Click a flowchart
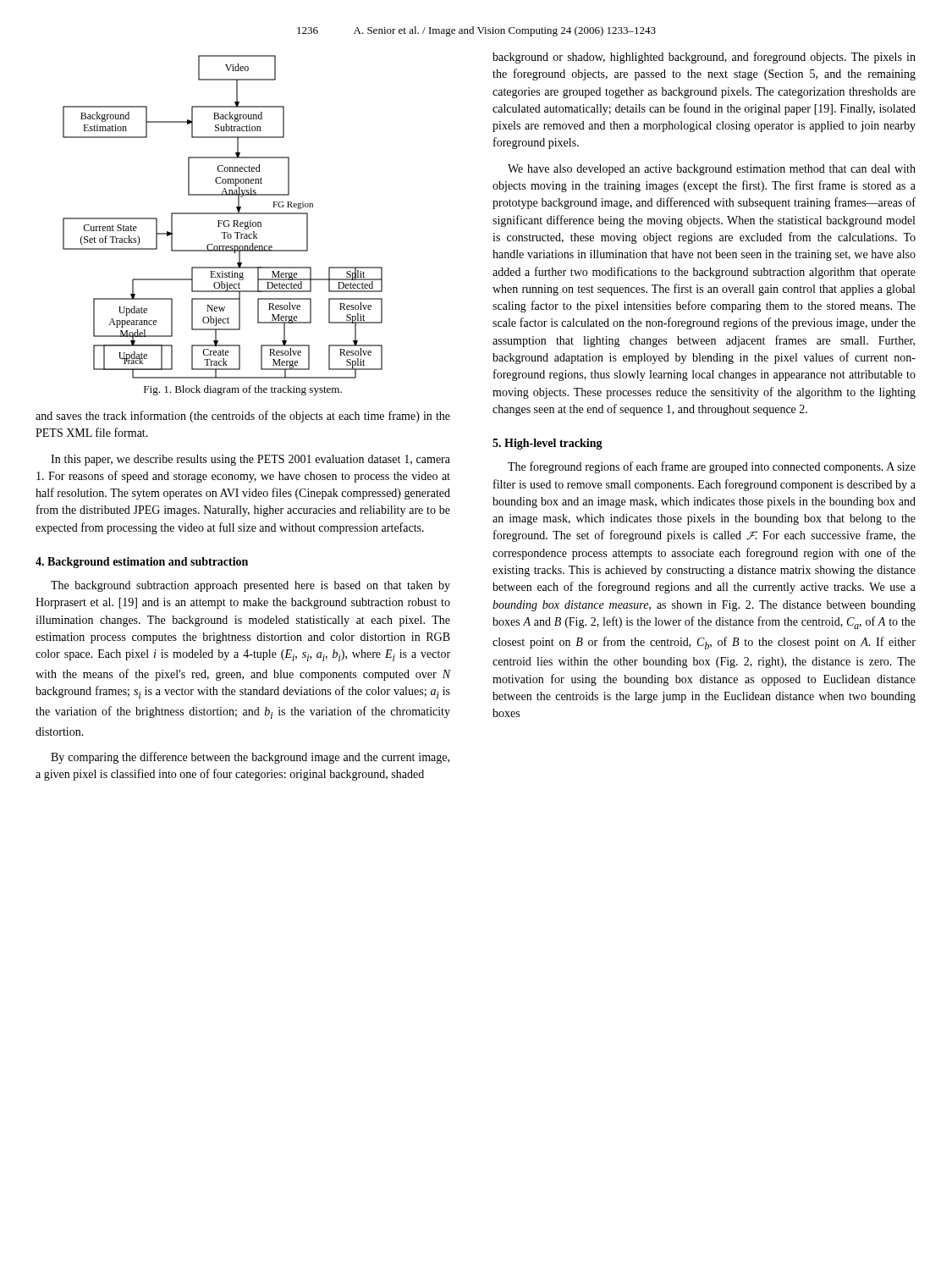The width and height of the screenshot is (952, 1270). [x=243, y=214]
